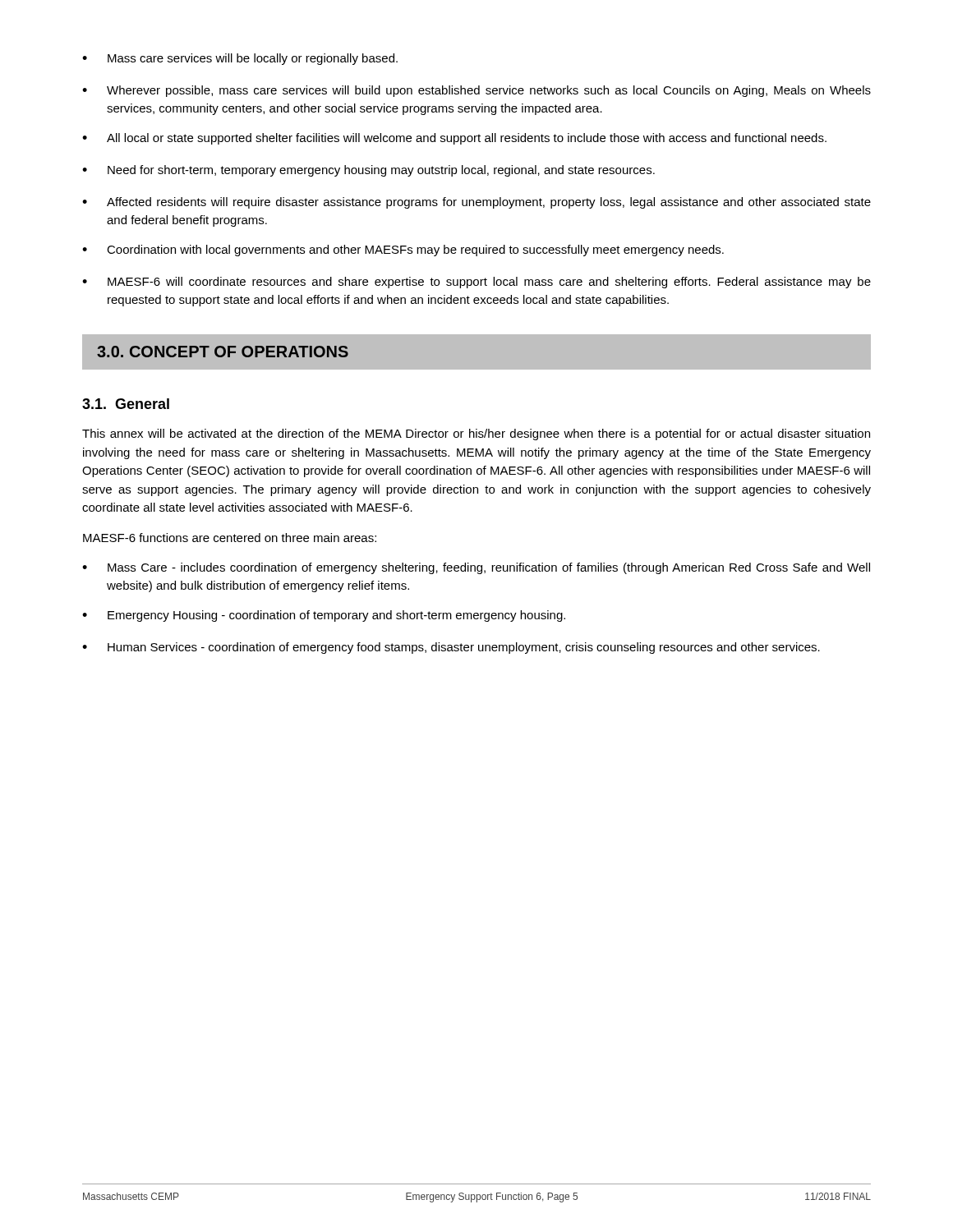The width and height of the screenshot is (953, 1232).
Task: Click on the list item with the text "• Need for short-term, temporary"
Action: click(476, 171)
